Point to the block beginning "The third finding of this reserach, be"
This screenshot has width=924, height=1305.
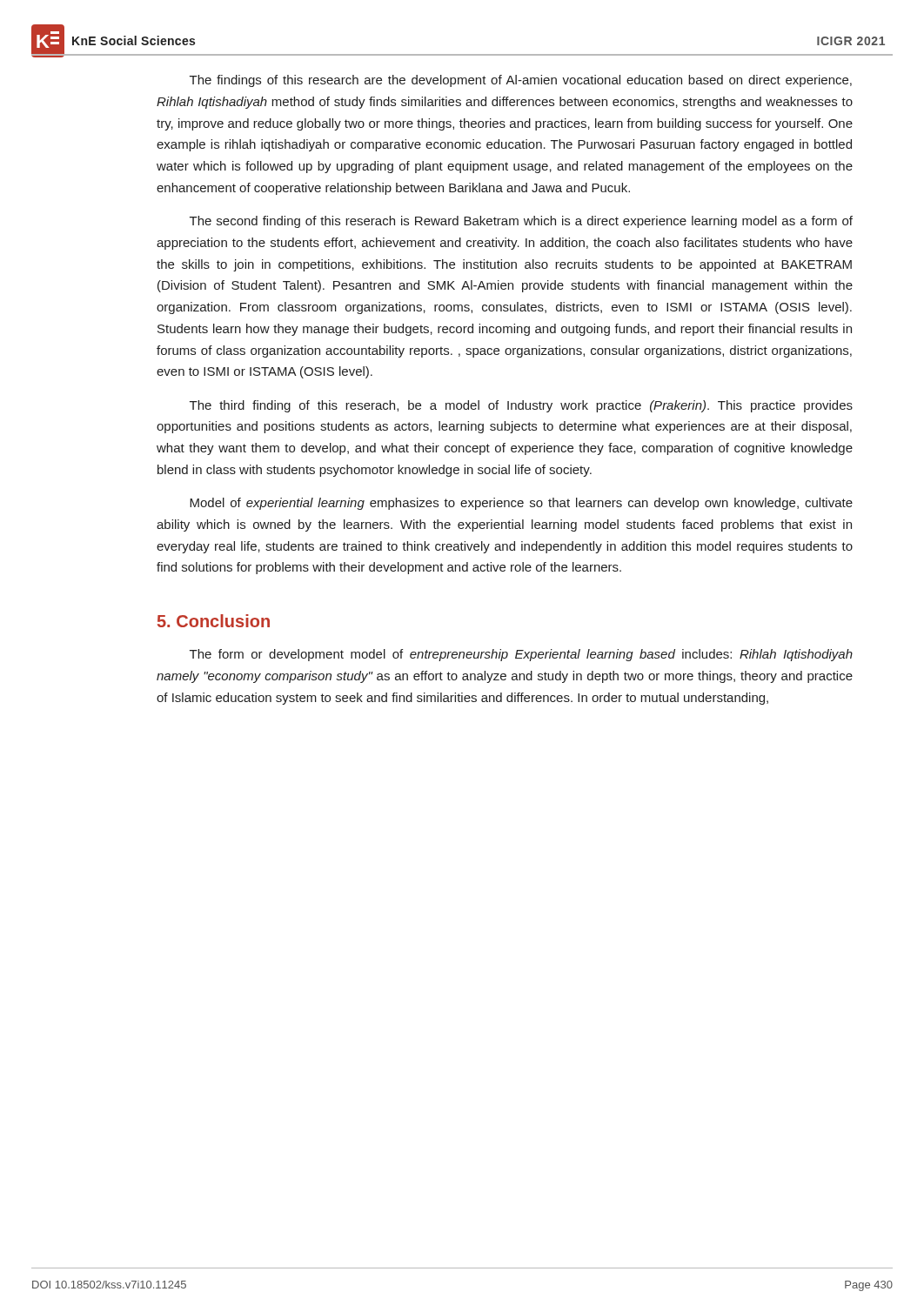(505, 438)
